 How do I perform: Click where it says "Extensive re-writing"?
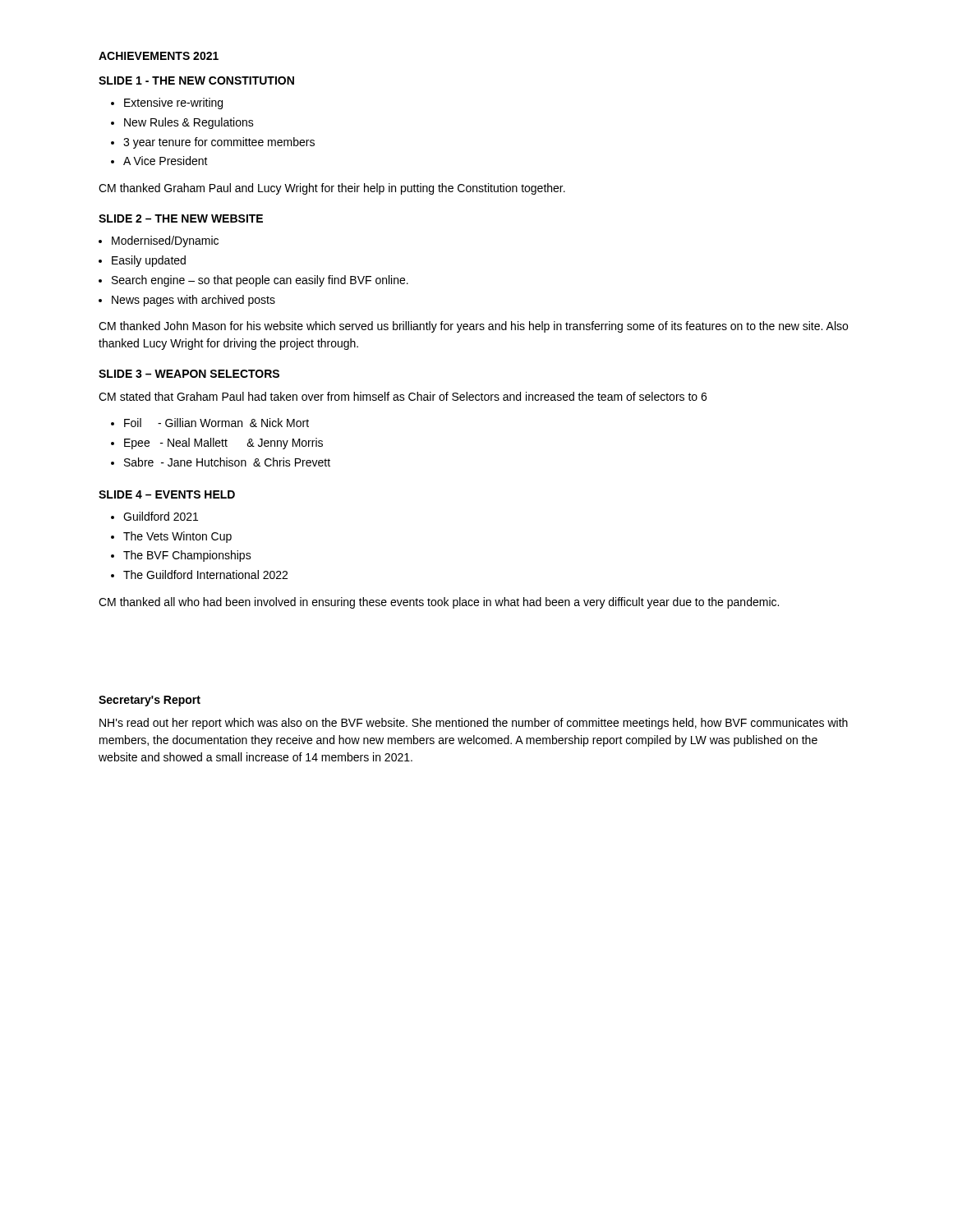[x=173, y=103]
